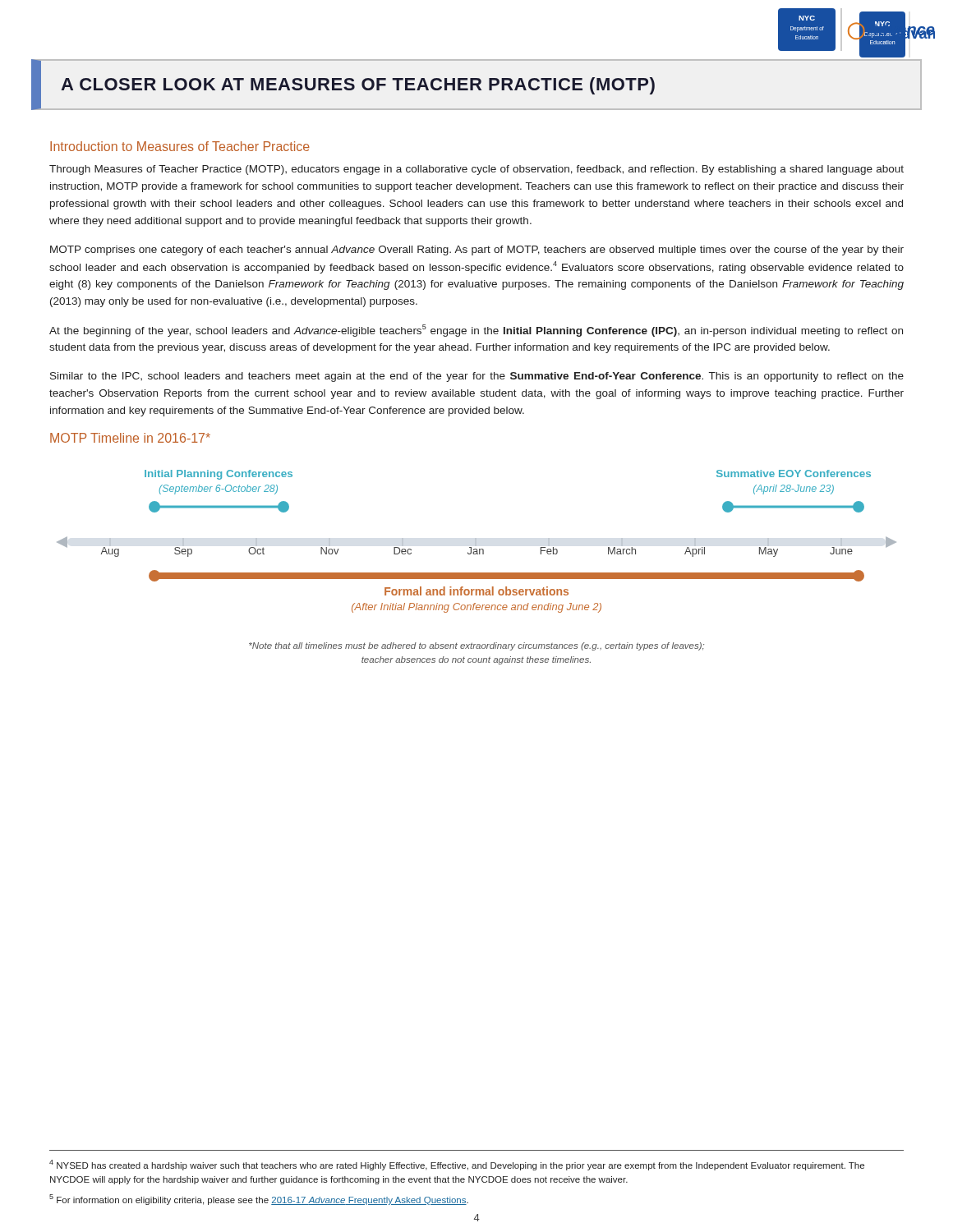
Task: Locate the element starting "Similar to the IPC, school leaders and teachers"
Action: tap(476, 393)
